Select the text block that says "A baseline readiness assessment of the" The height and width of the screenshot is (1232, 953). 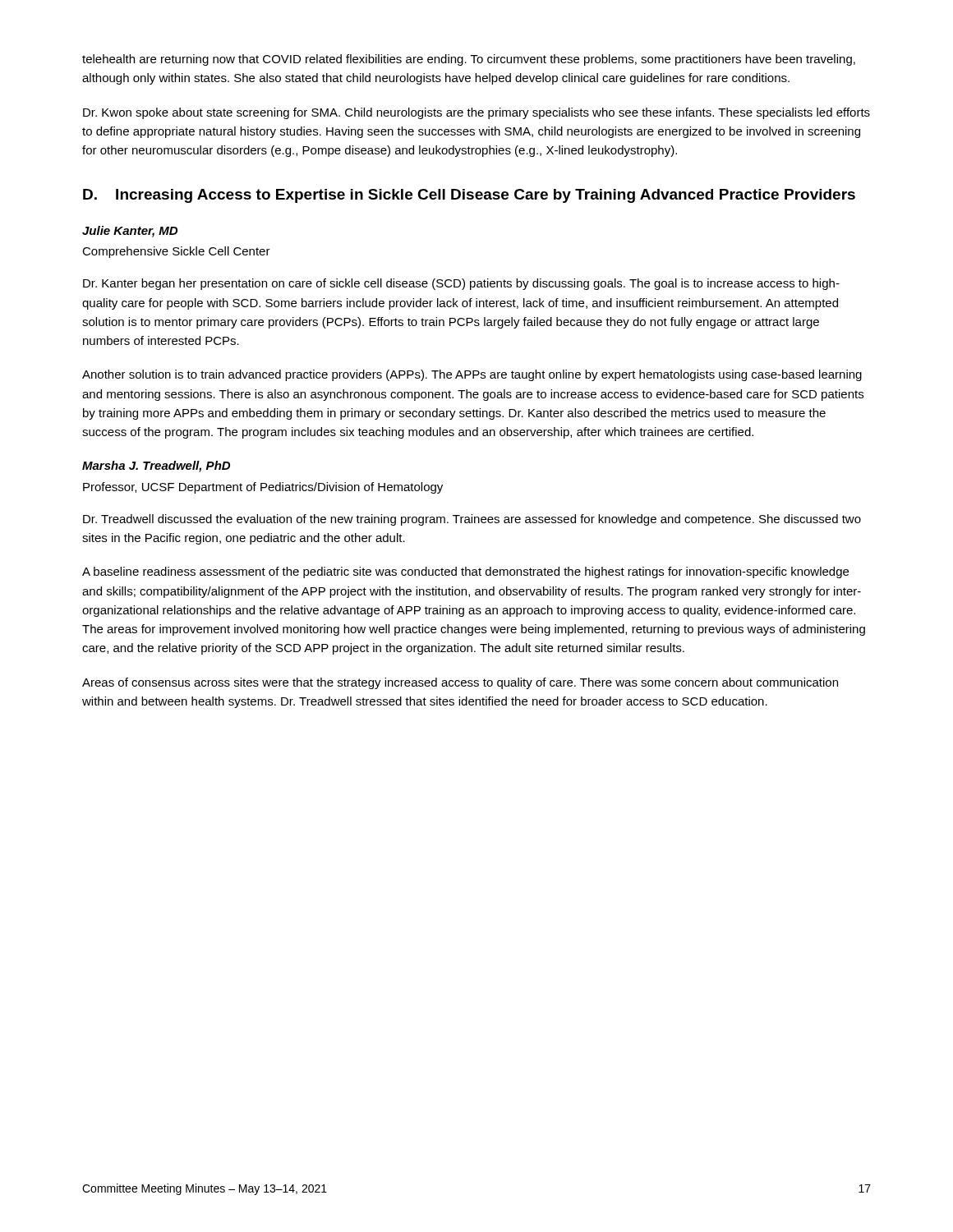[x=474, y=610]
